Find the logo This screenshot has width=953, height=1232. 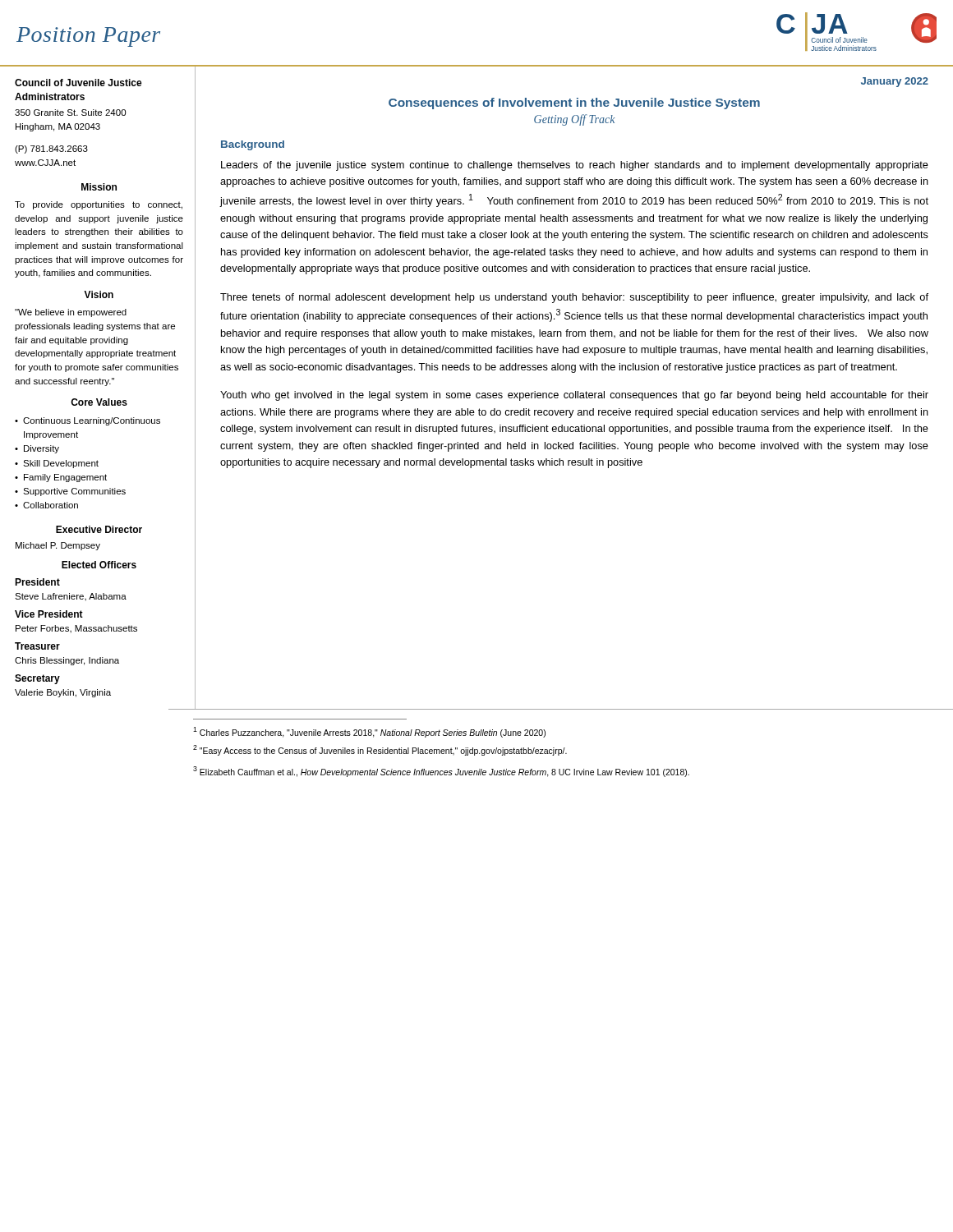tap(854, 34)
